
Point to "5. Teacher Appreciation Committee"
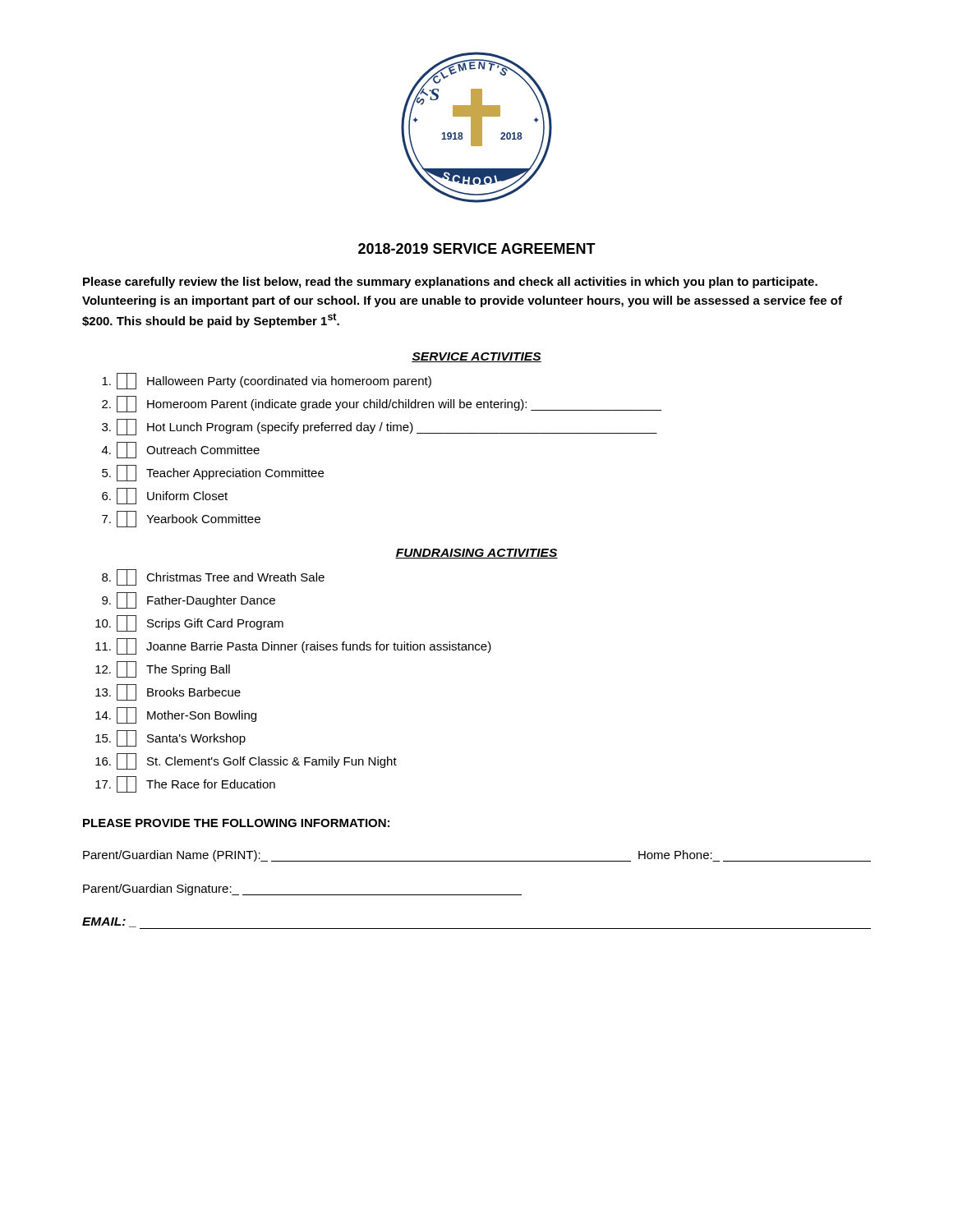(x=213, y=473)
